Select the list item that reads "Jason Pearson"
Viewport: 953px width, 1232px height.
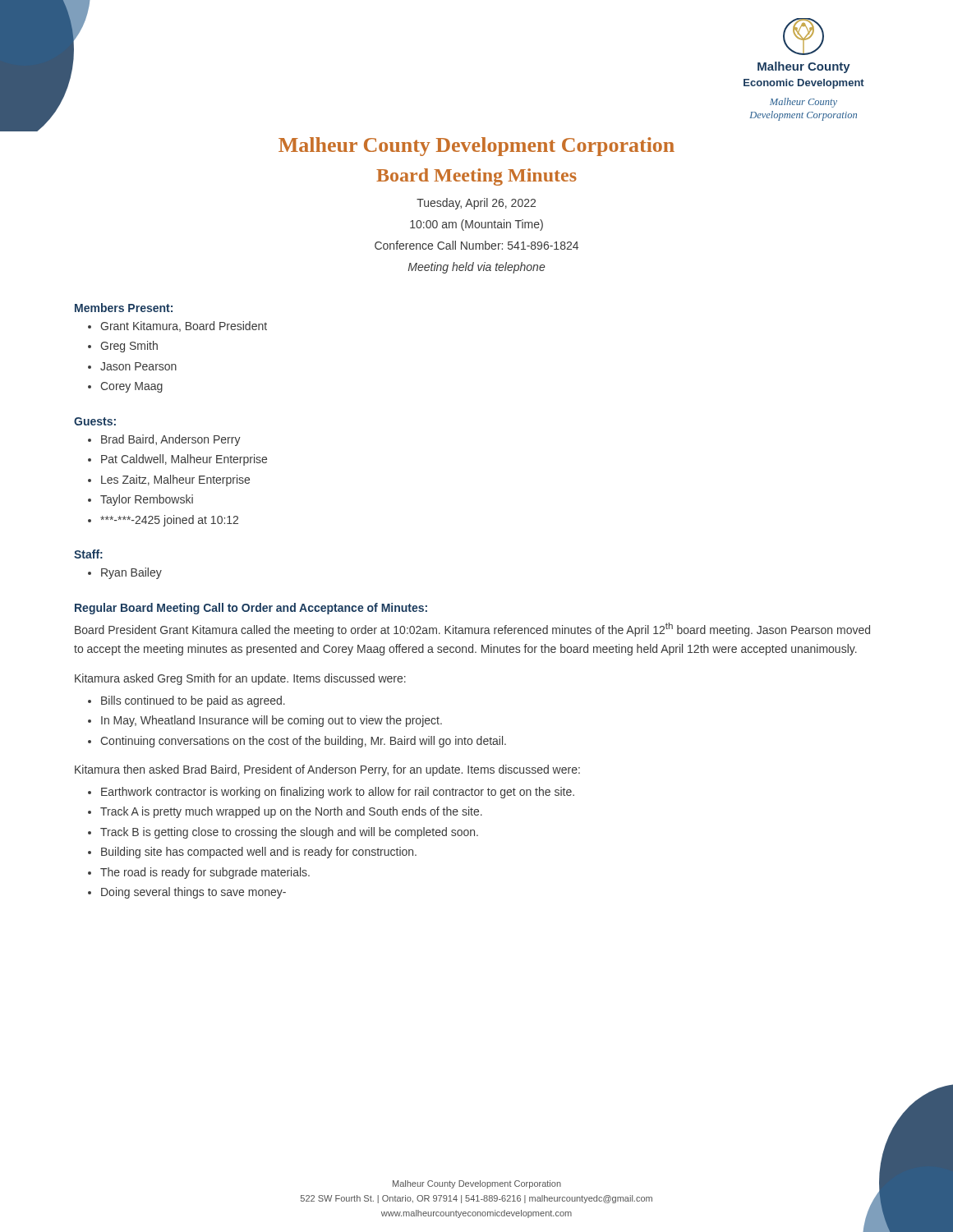pyautogui.click(x=139, y=366)
